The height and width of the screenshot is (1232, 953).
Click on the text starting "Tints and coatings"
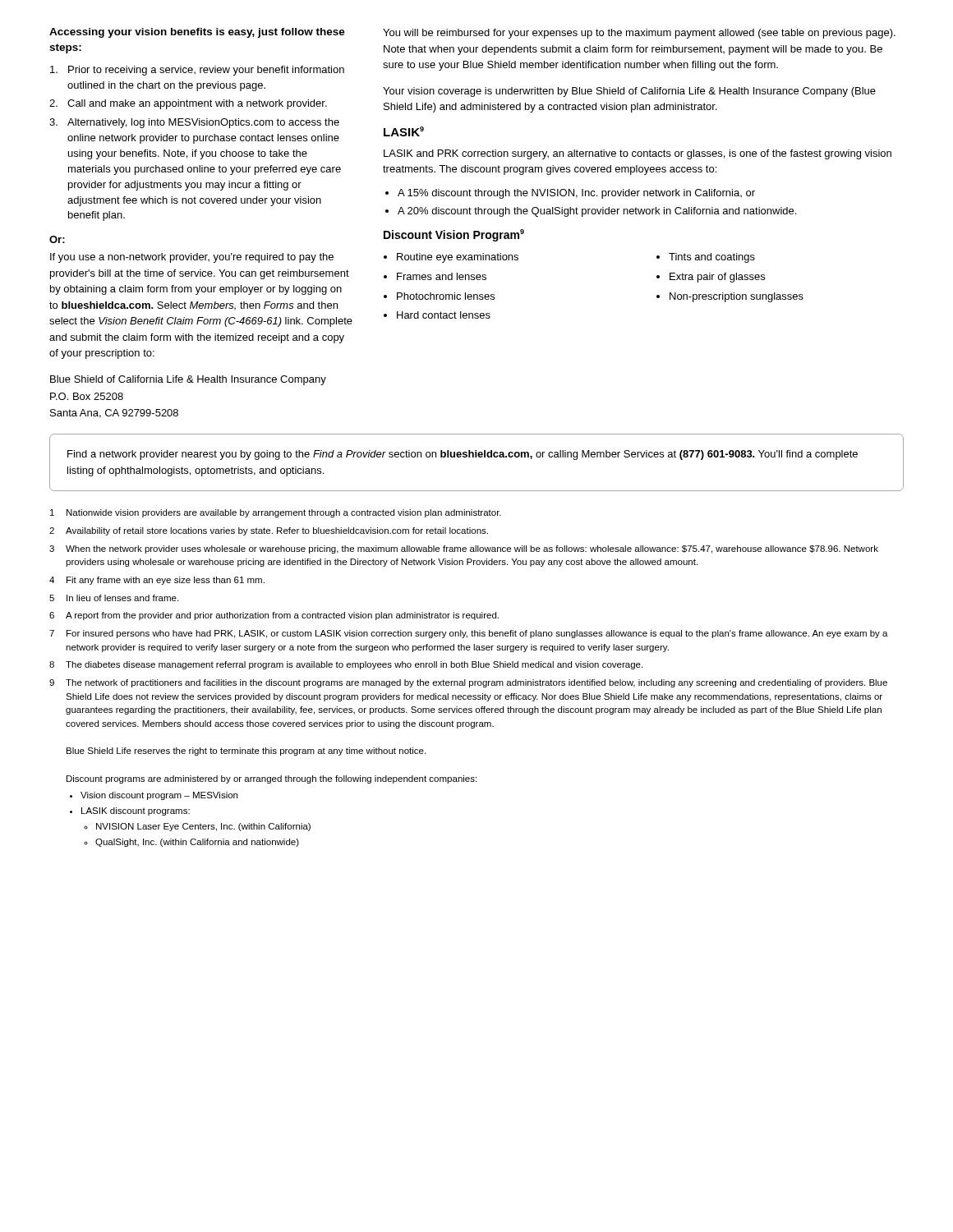click(712, 257)
